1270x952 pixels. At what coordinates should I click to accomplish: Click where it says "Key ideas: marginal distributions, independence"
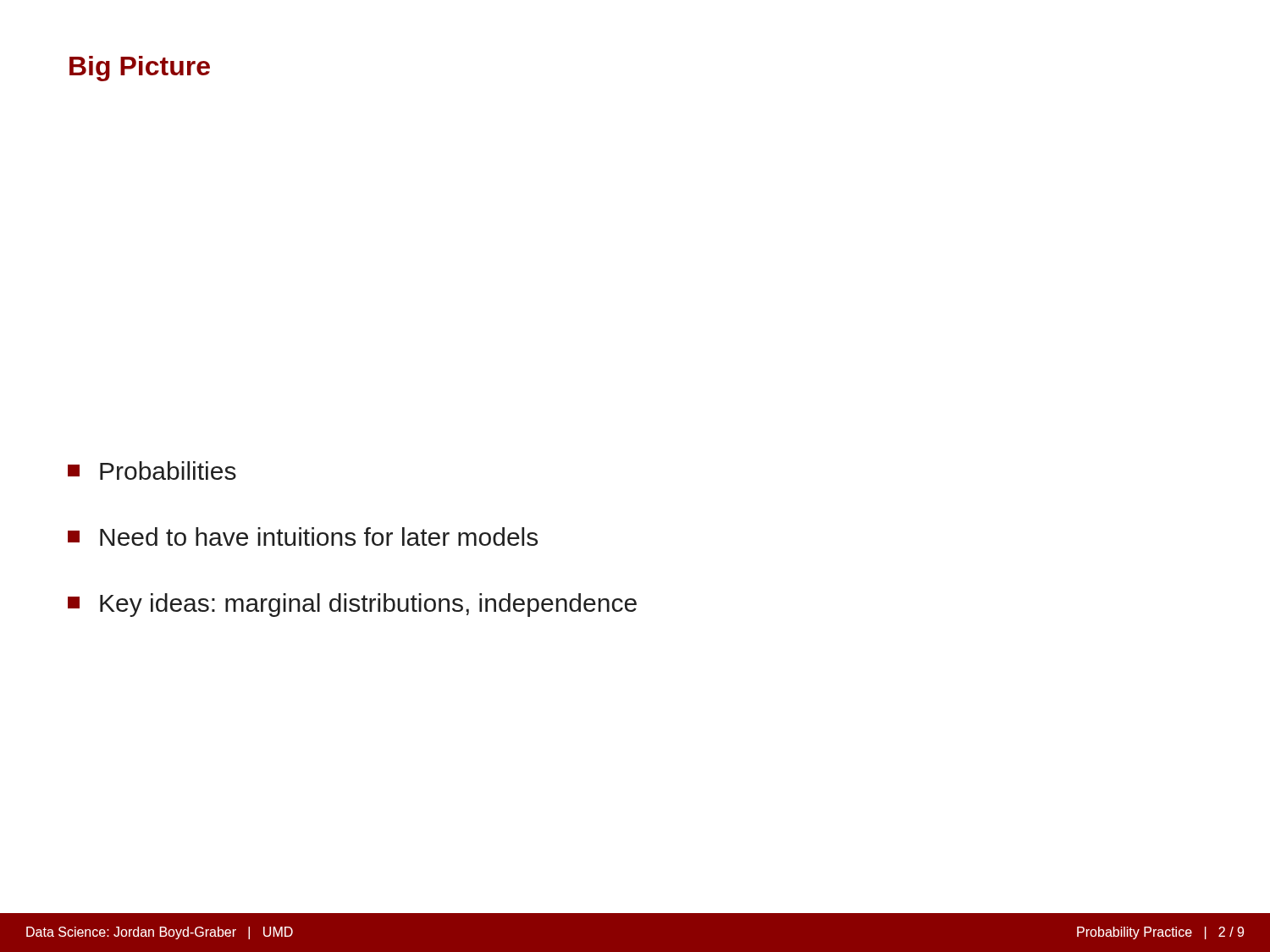[353, 603]
